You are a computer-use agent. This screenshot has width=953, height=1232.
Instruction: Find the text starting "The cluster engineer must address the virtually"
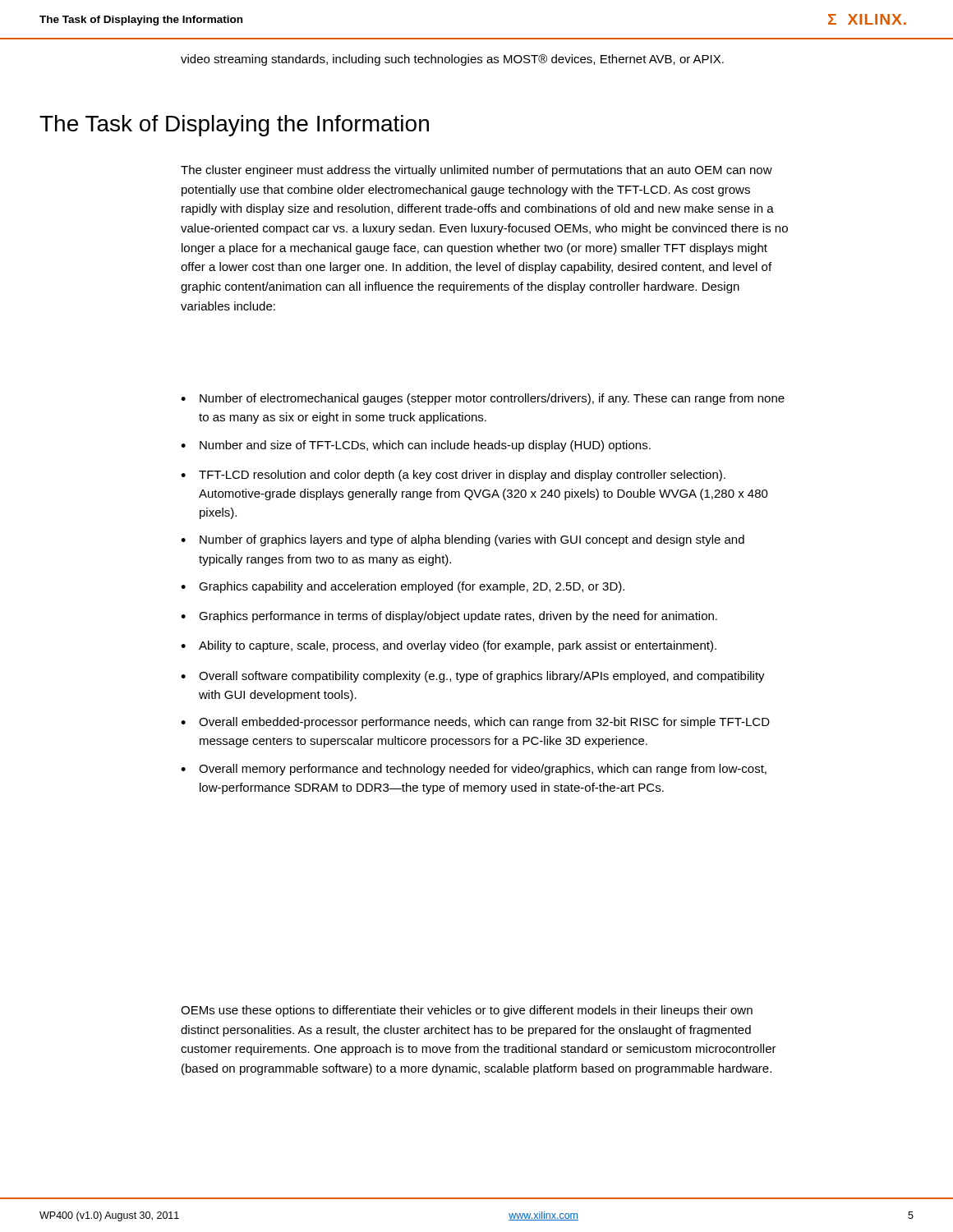(485, 238)
